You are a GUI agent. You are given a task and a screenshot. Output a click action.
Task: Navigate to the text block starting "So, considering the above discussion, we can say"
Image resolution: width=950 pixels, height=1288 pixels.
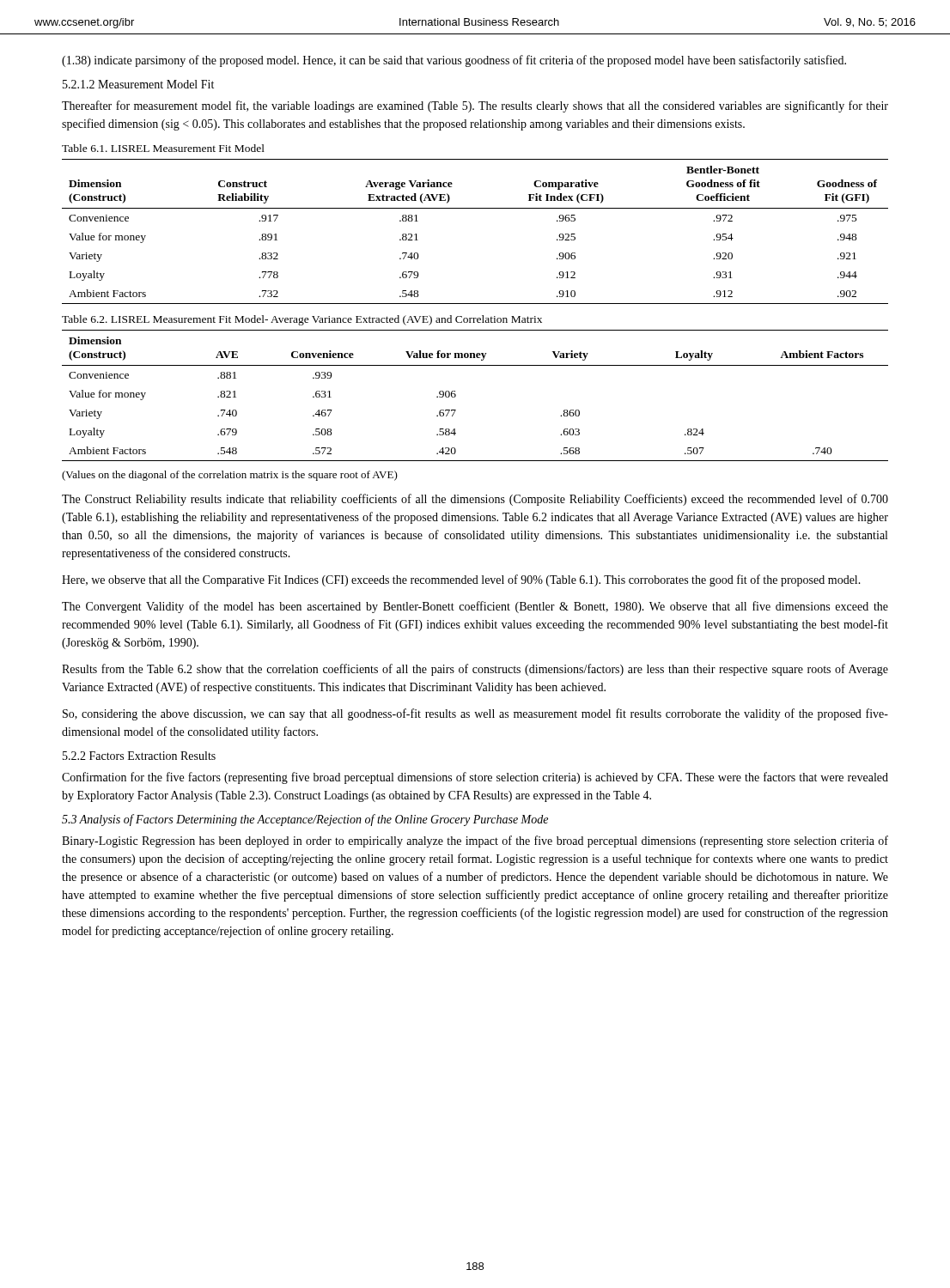pyautogui.click(x=475, y=723)
